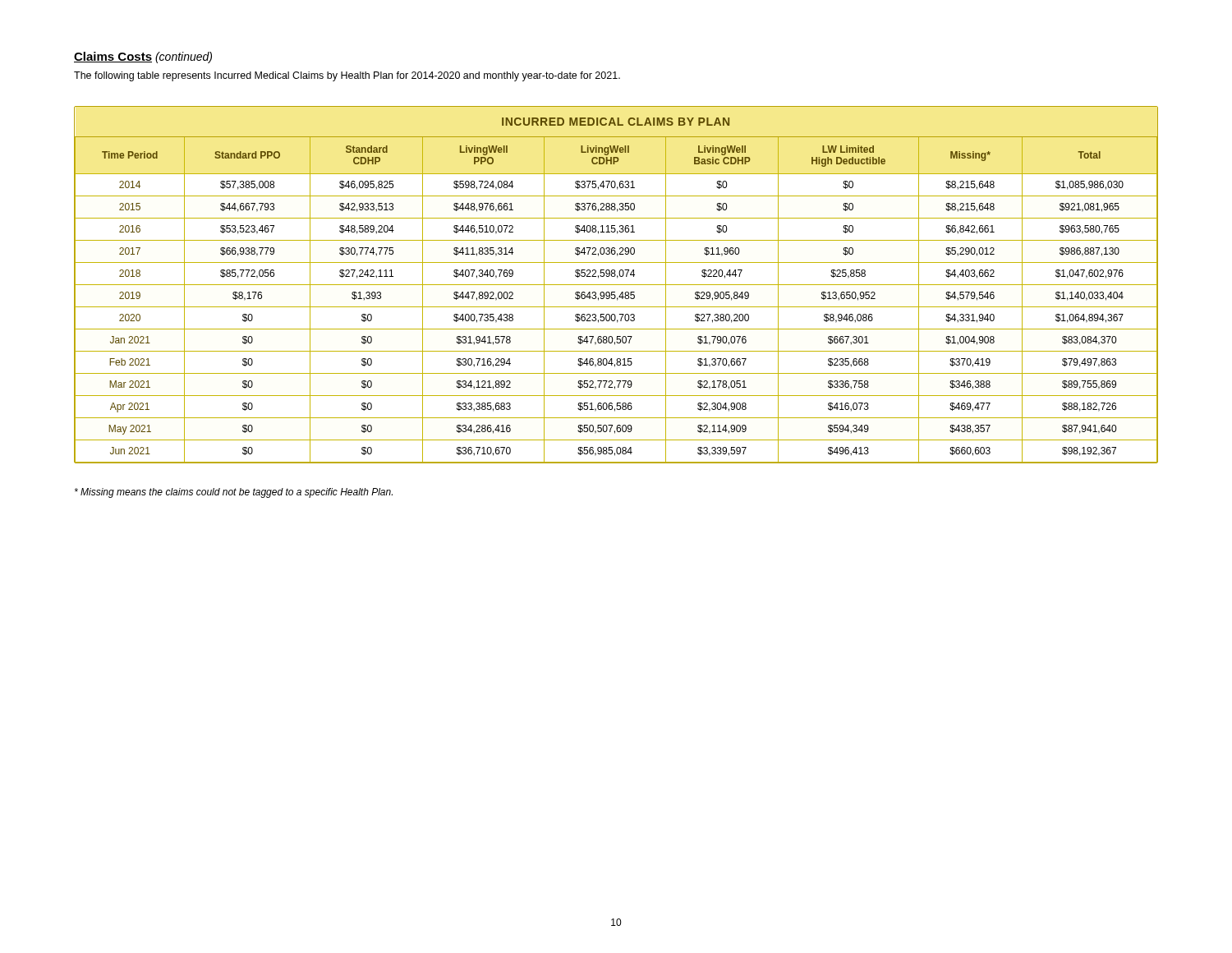Point to the region starting "Missing means the claims could not be tagged"

click(234, 492)
